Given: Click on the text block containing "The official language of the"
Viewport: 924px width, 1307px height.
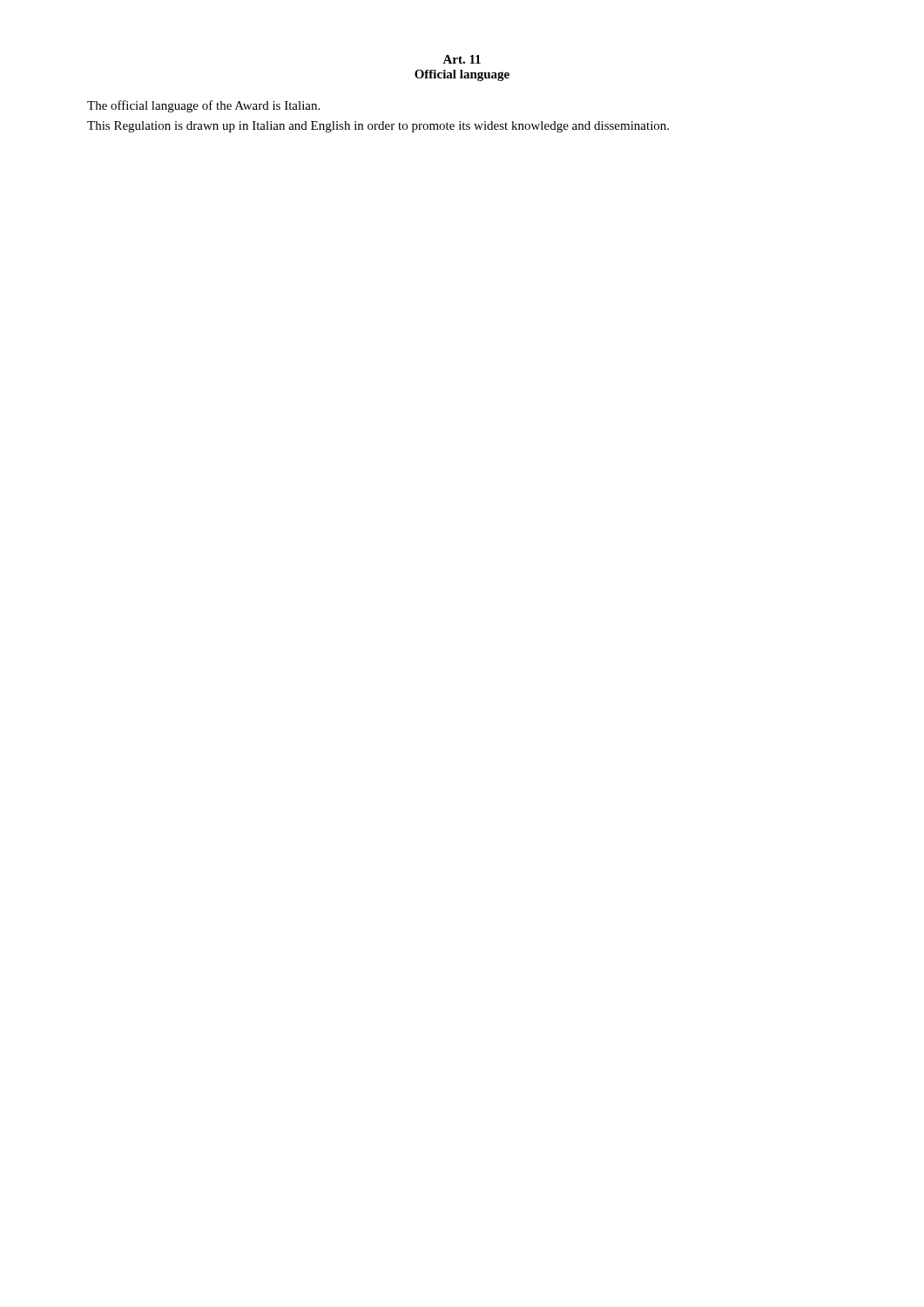Looking at the screenshot, I should pos(378,115).
